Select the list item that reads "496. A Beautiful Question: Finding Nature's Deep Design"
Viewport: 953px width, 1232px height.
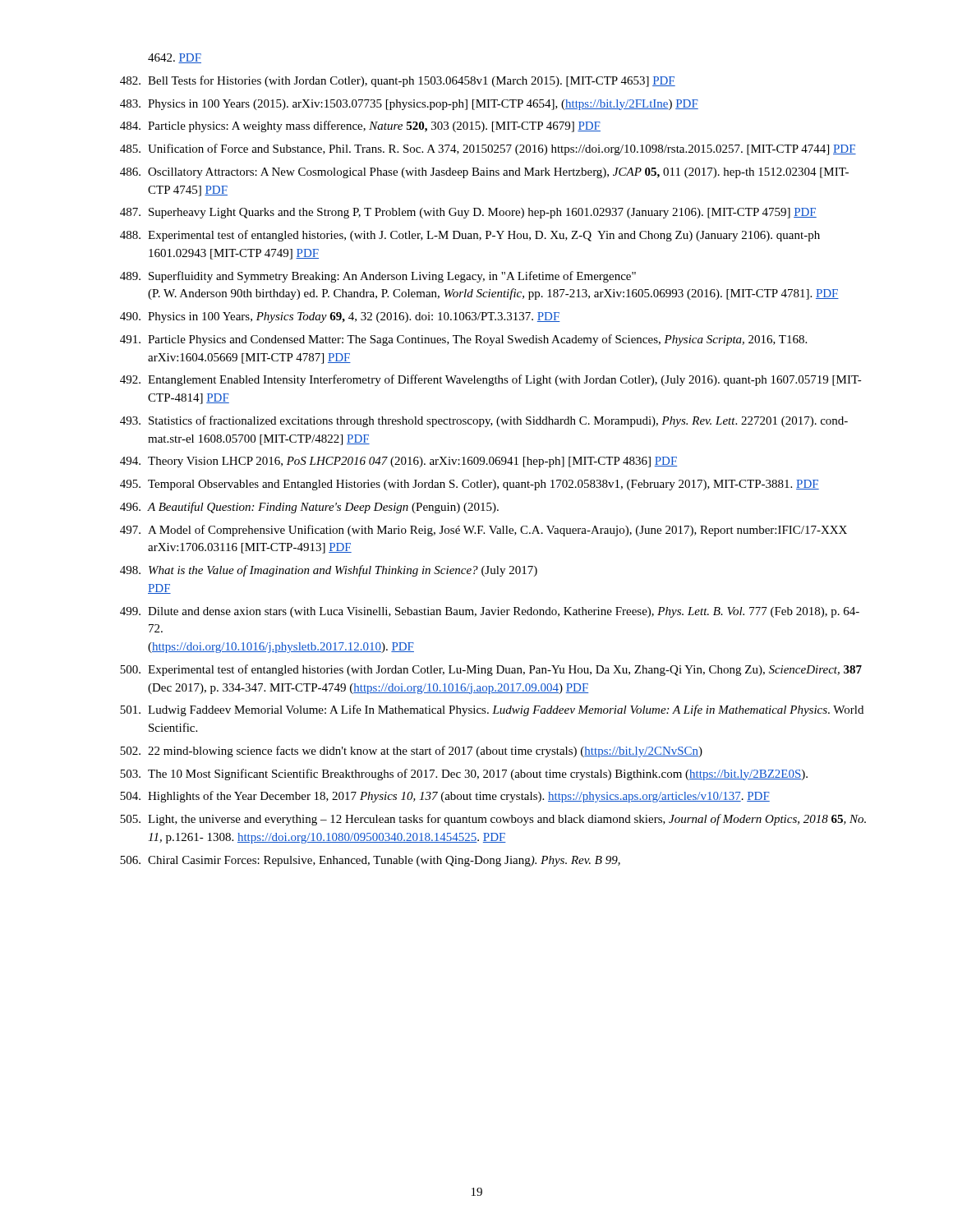tap(489, 507)
